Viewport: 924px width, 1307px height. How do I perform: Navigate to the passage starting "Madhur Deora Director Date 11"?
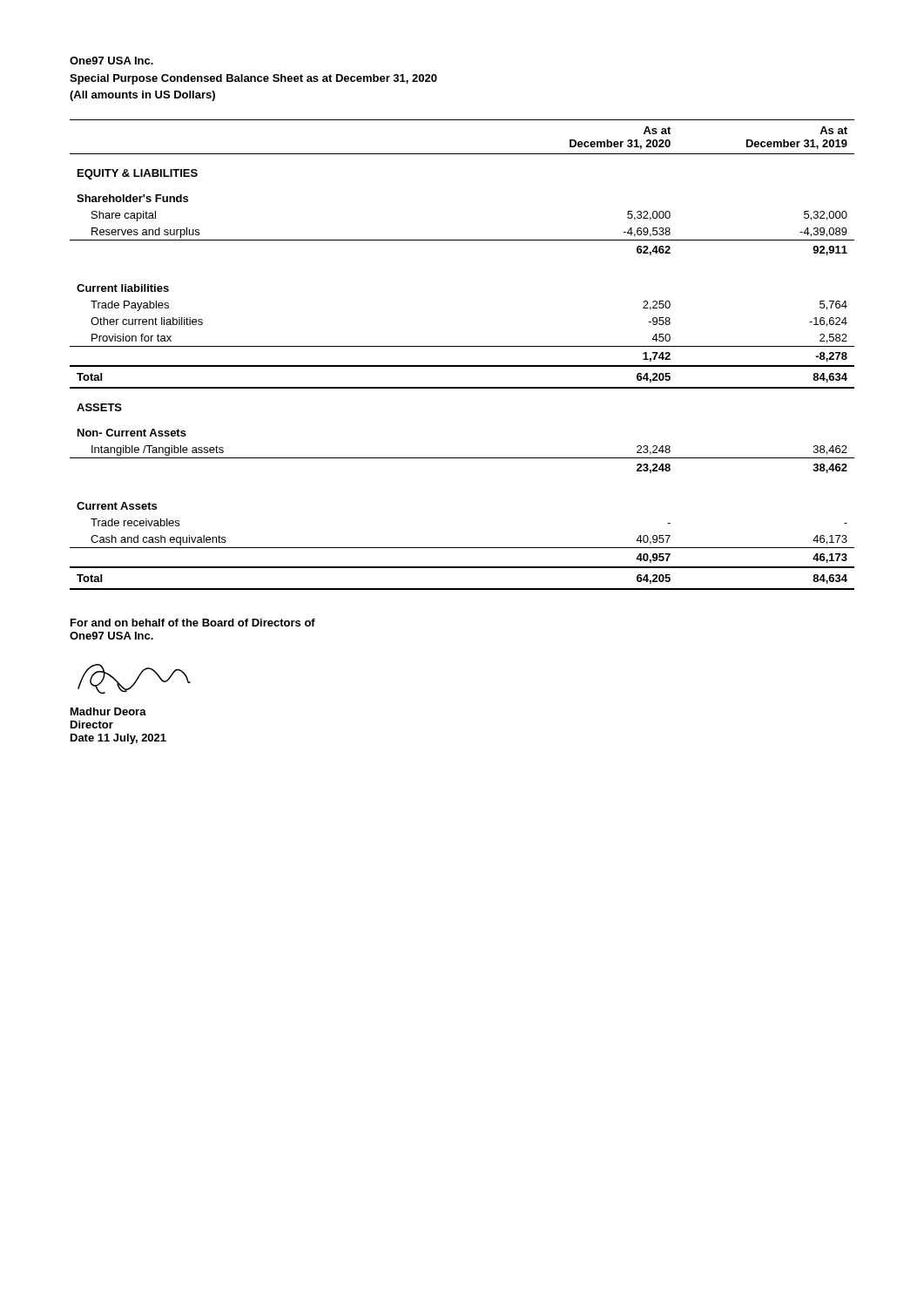[118, 724]
